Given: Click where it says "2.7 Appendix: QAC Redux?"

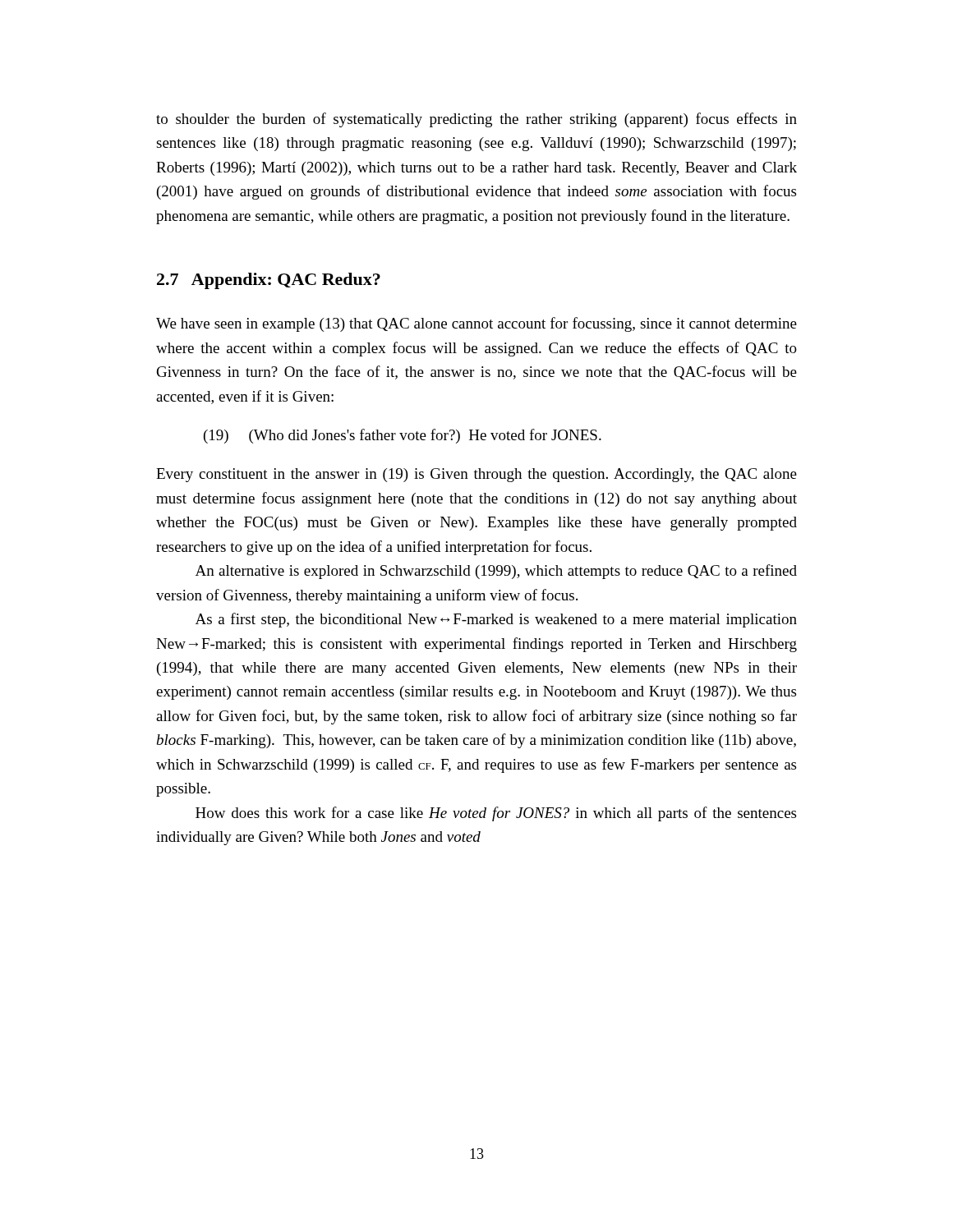Looking at the screenshot, I should (x=269, y=279).
